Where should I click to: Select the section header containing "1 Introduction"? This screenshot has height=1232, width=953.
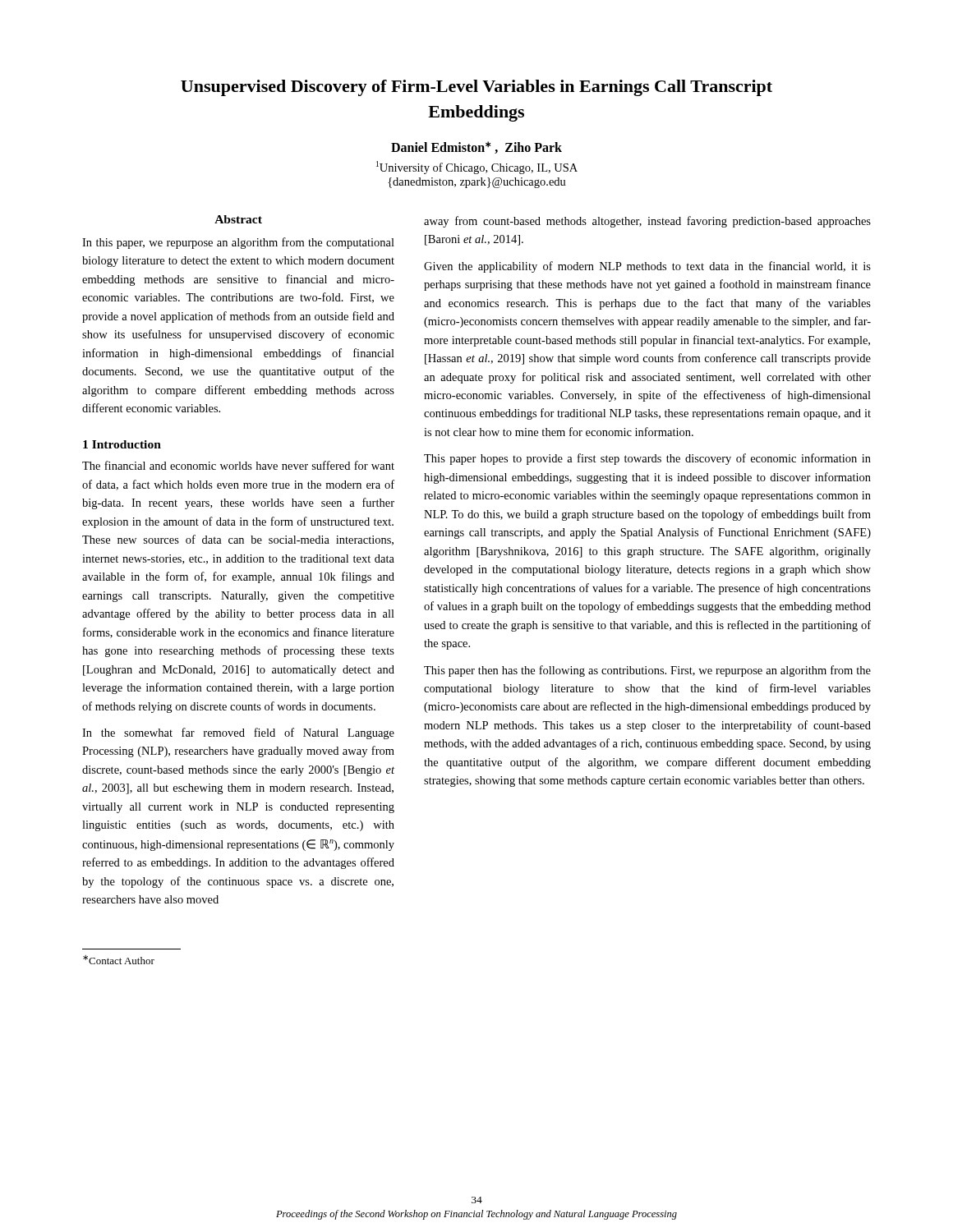122,444
